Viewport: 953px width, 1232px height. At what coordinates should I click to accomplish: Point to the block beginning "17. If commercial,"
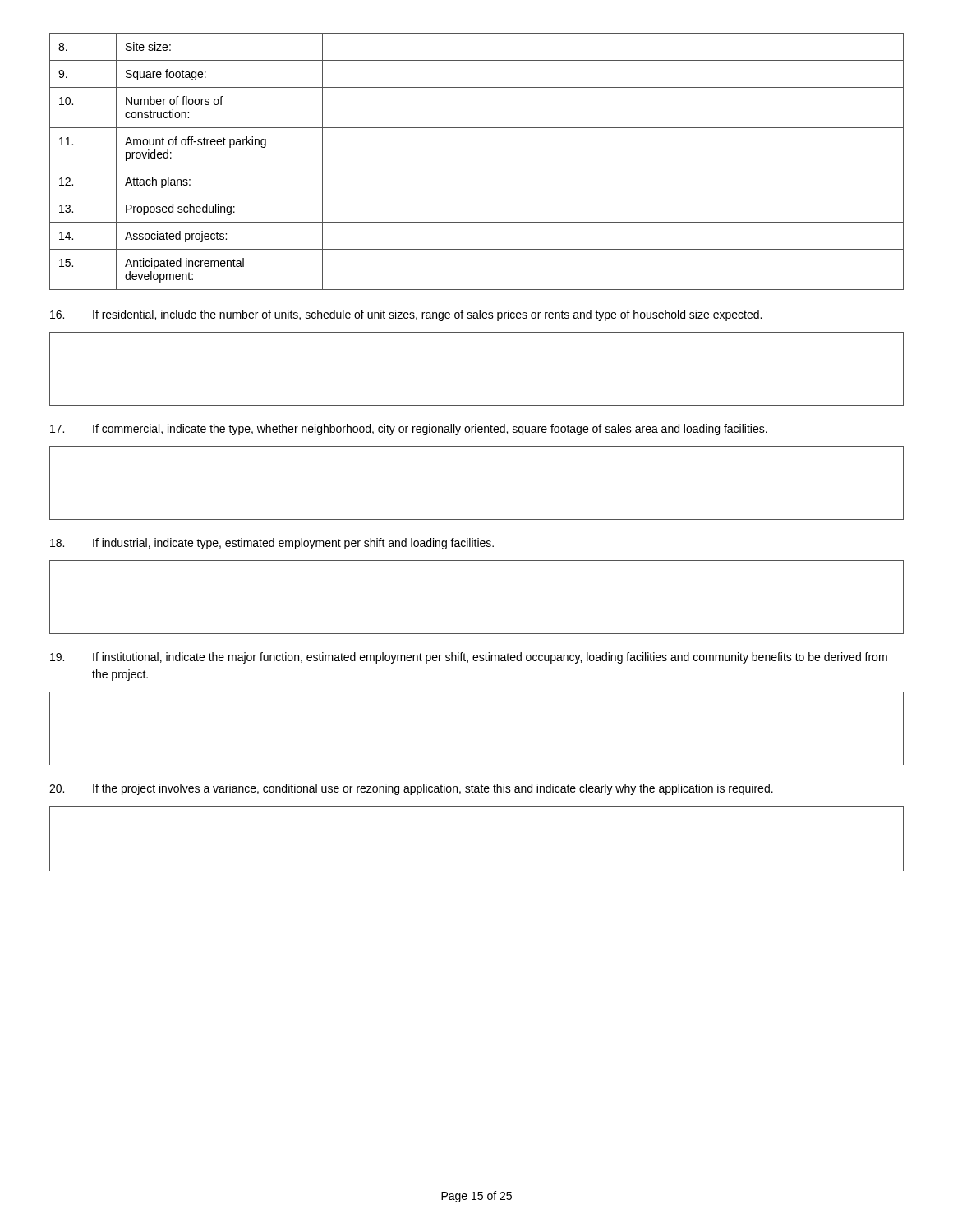click(476, 470)
